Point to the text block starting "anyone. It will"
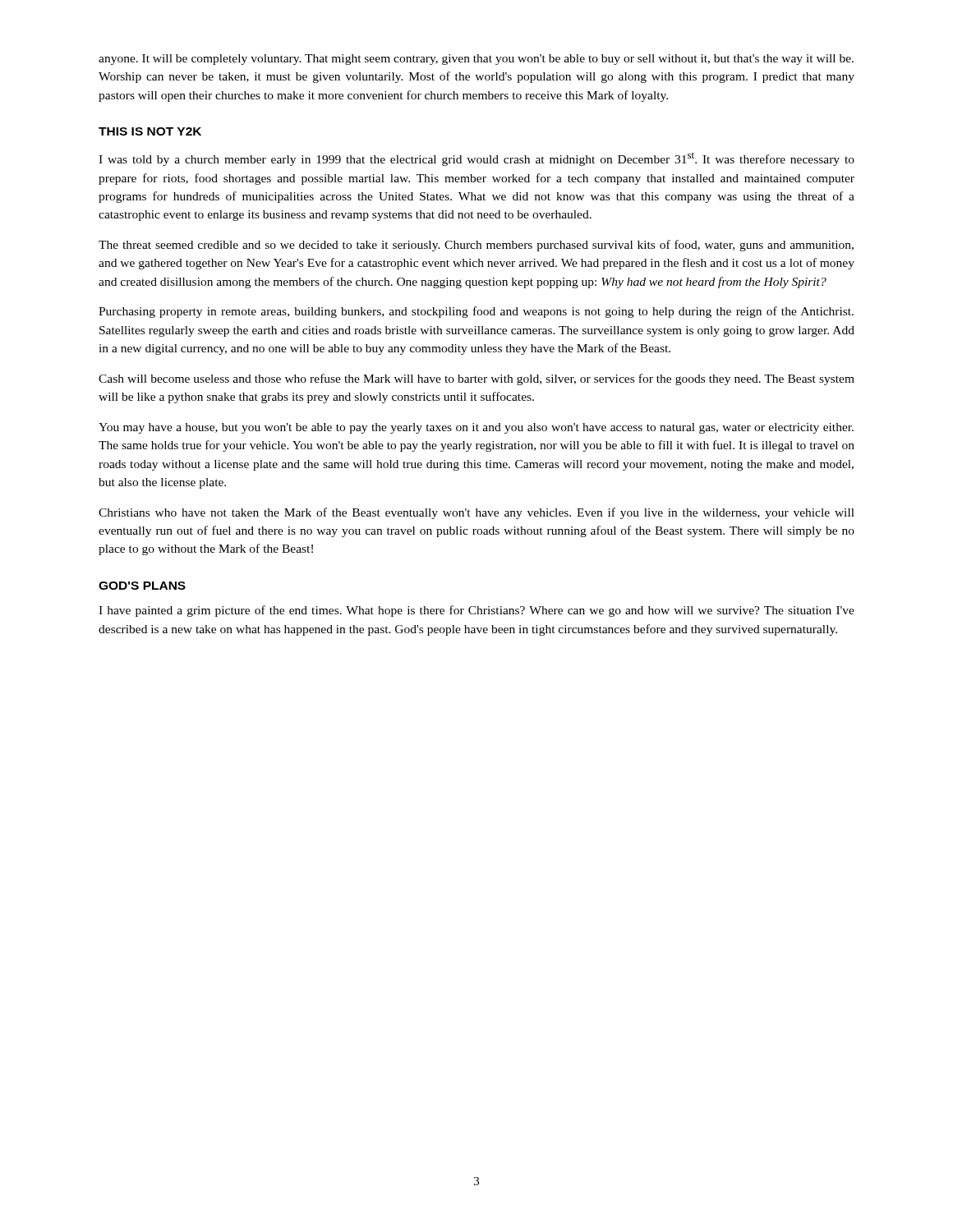This screenshot has height=1232, width=953. (476, 76)
